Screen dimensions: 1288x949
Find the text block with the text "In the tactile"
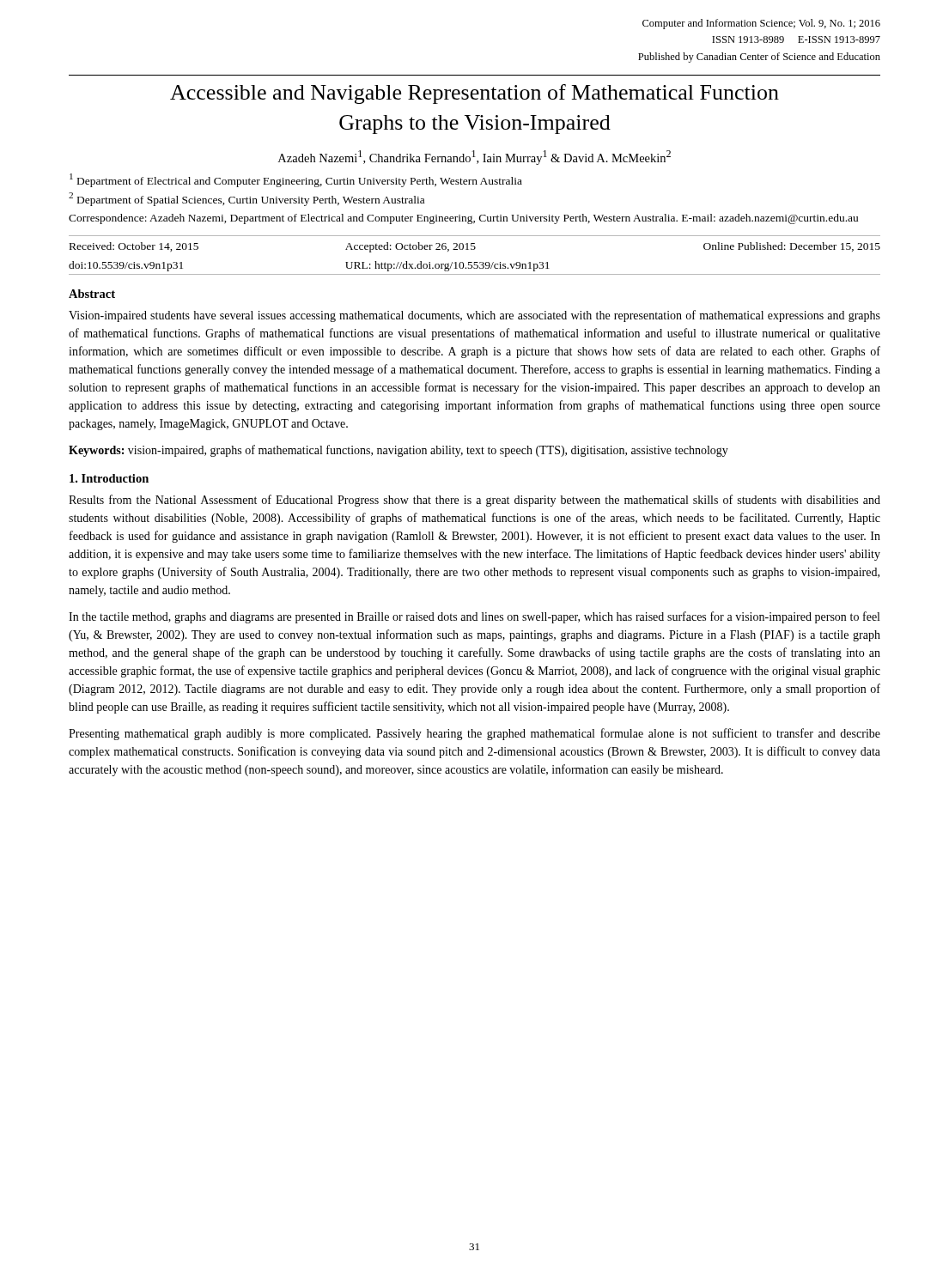474,662
